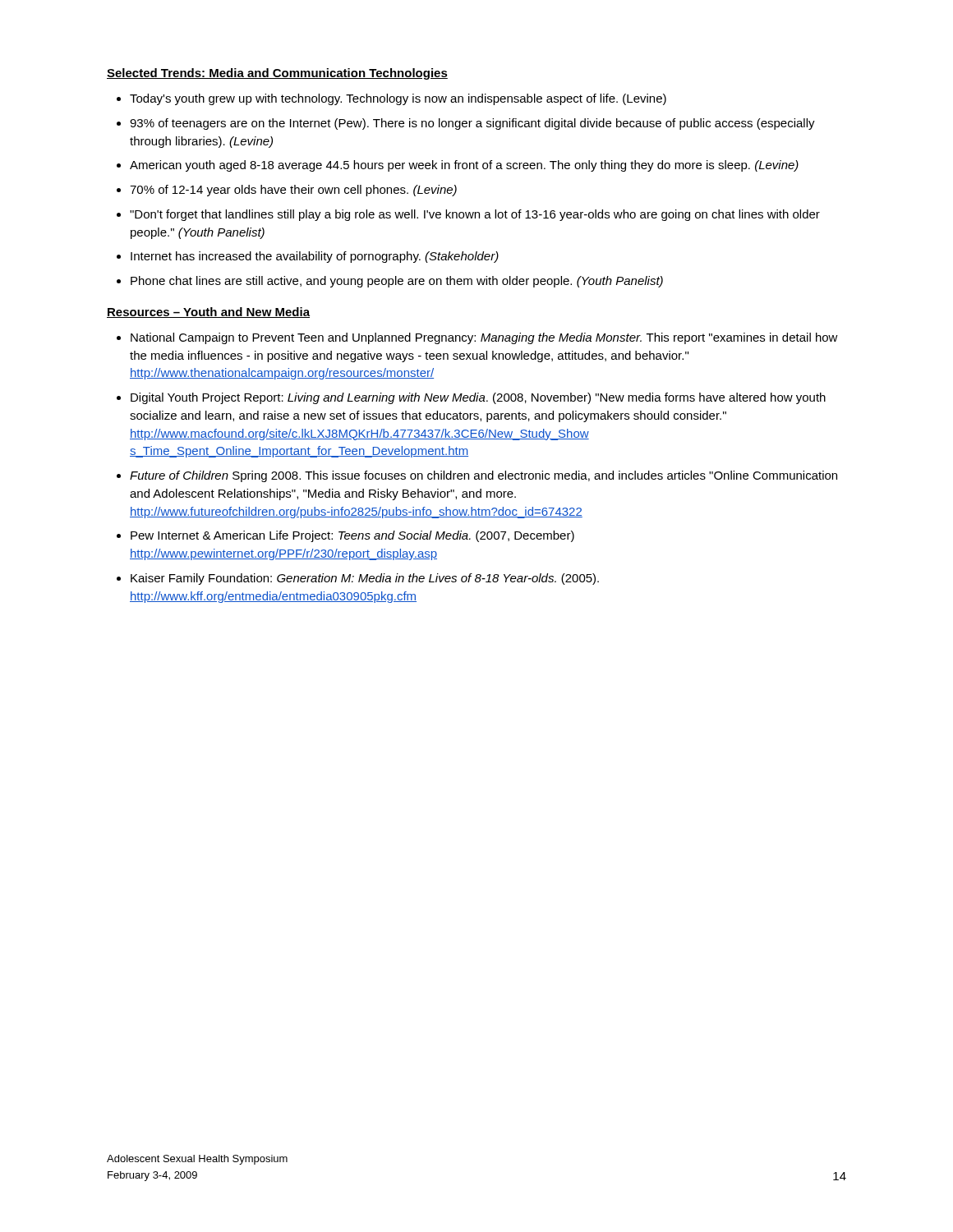Locate the section header containing "Resources – Youth and New"

pos(208,312)
